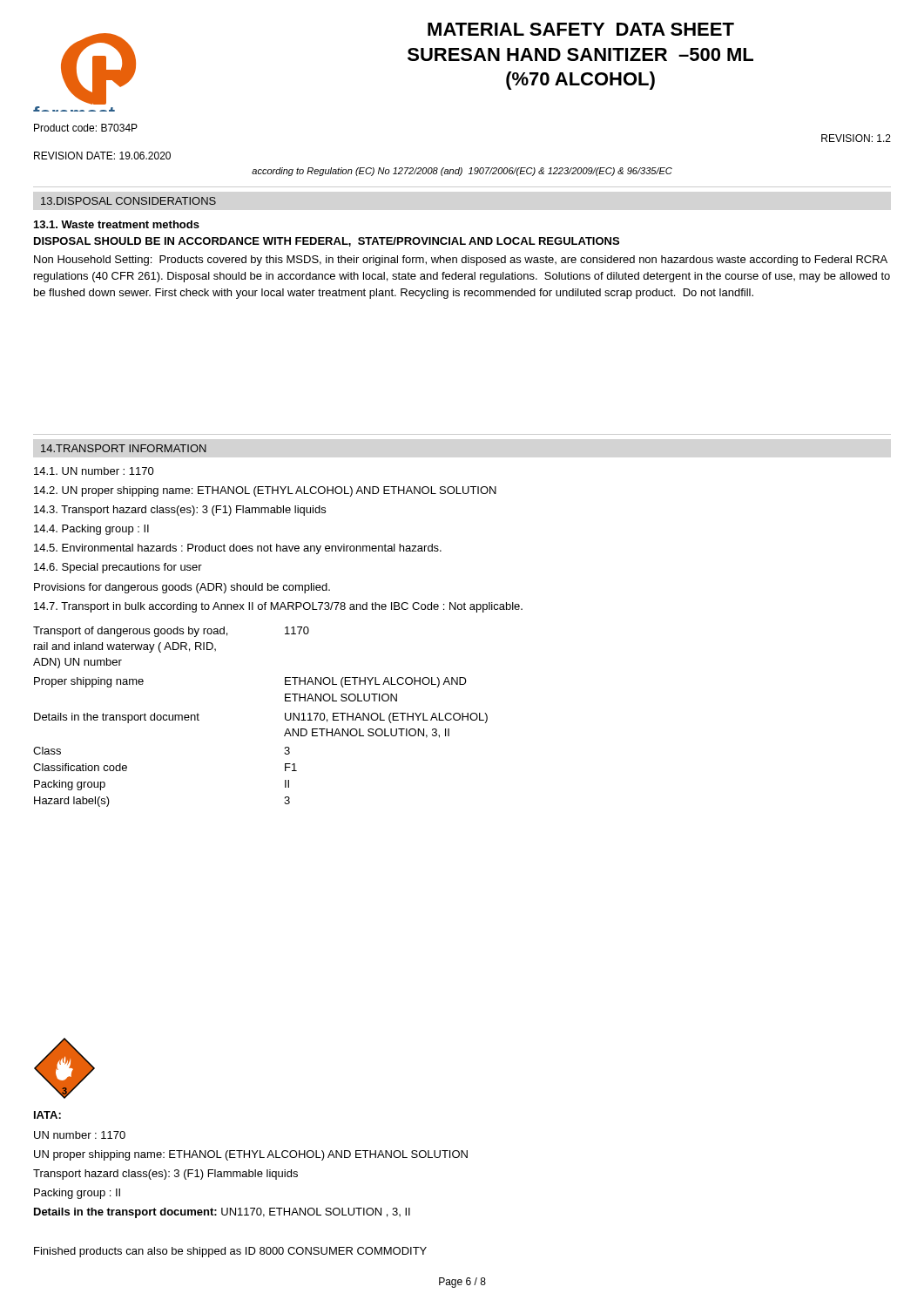
Task: Locate the block of text that opens with "Finished products can also be shipped"
Action: [230, 1251]
